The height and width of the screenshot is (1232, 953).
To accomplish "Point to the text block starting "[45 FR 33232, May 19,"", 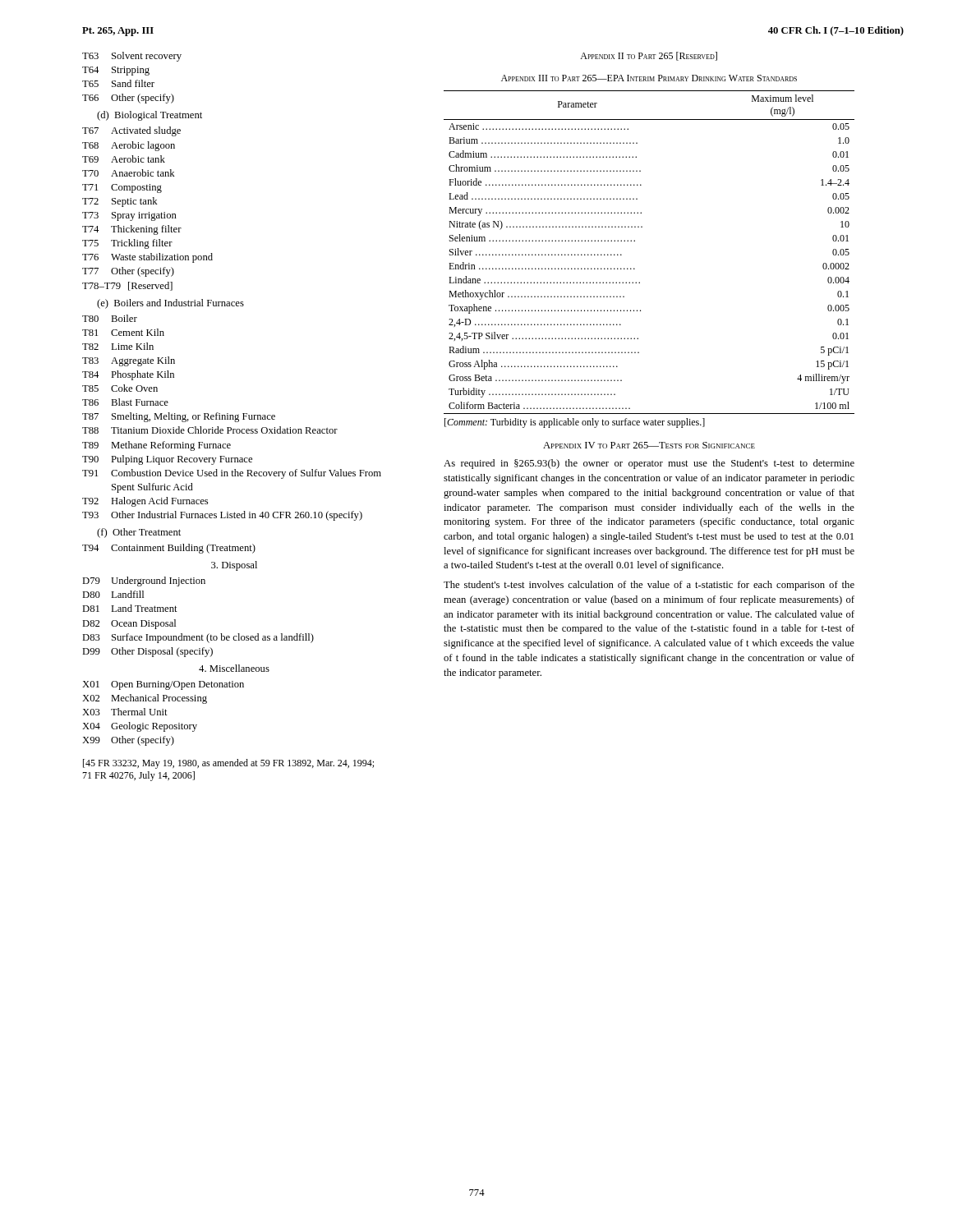I will (228, 769).
